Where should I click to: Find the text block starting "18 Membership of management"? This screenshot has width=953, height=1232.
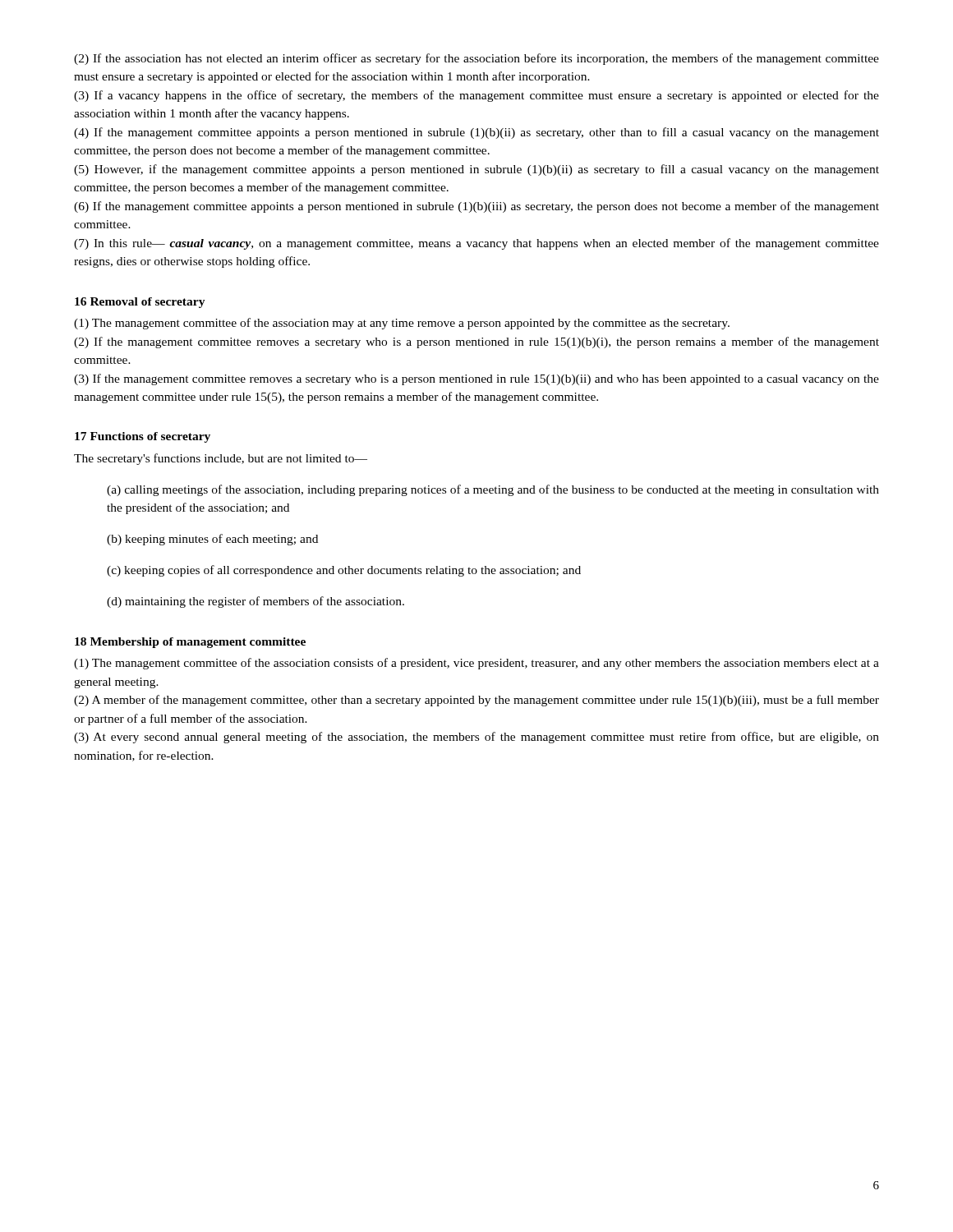[190, 641]
